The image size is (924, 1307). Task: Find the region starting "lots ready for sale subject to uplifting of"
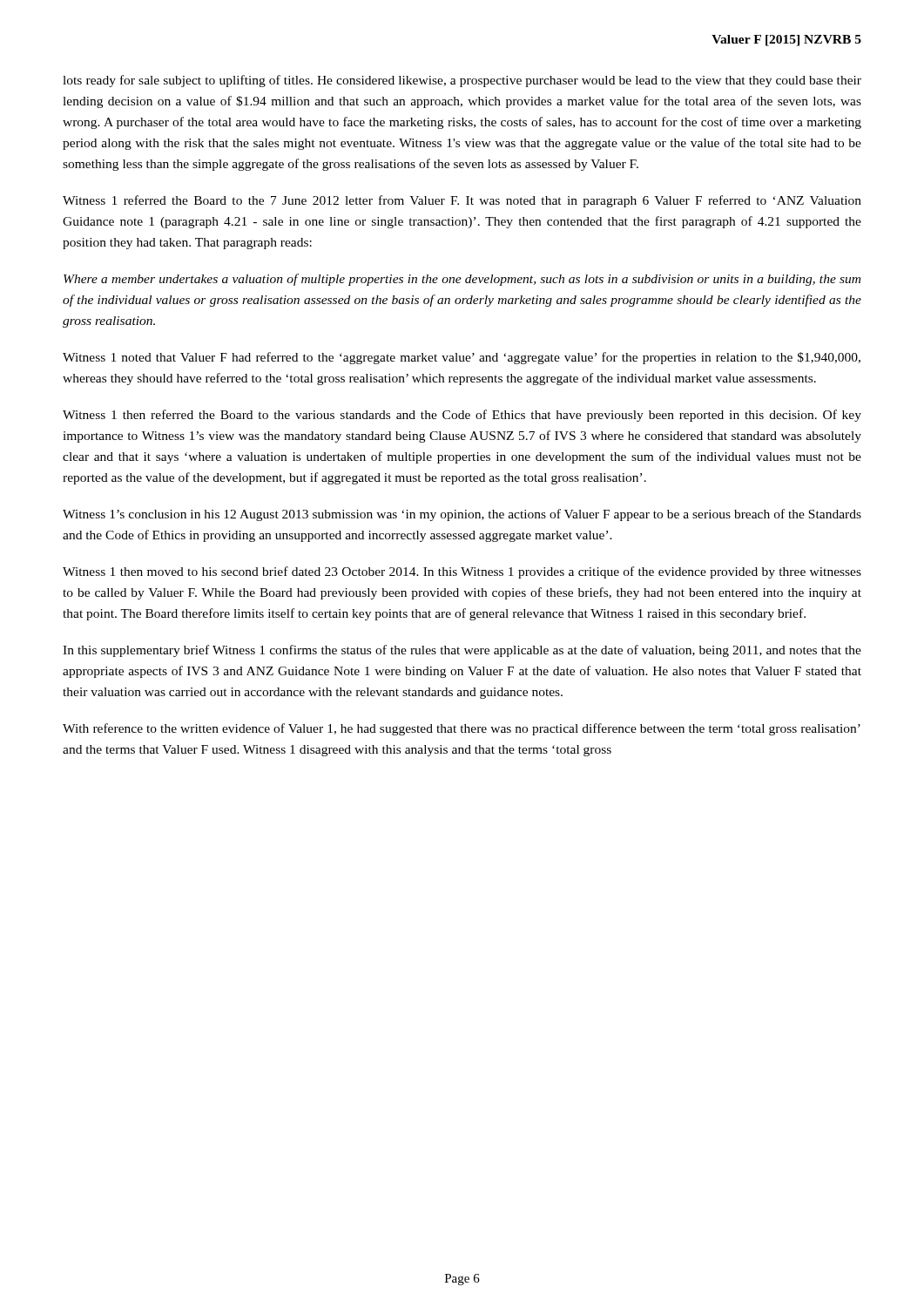point(462,122)
